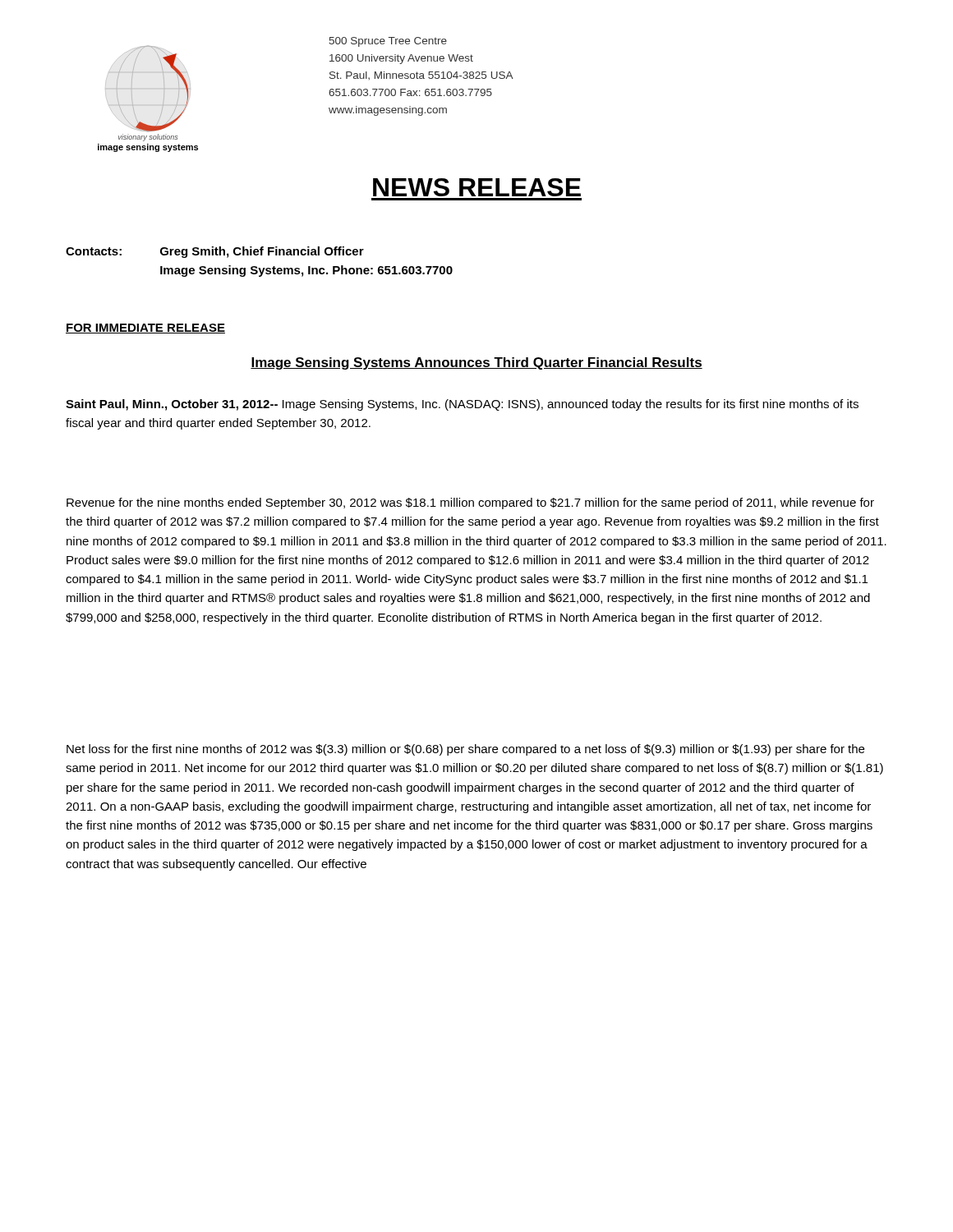Image resolution: width=953 pixels, height=1232 pixels.
Task: Find the section header that reads "Image Sensing Systems Announces Third"
Action: pos(476,363)
